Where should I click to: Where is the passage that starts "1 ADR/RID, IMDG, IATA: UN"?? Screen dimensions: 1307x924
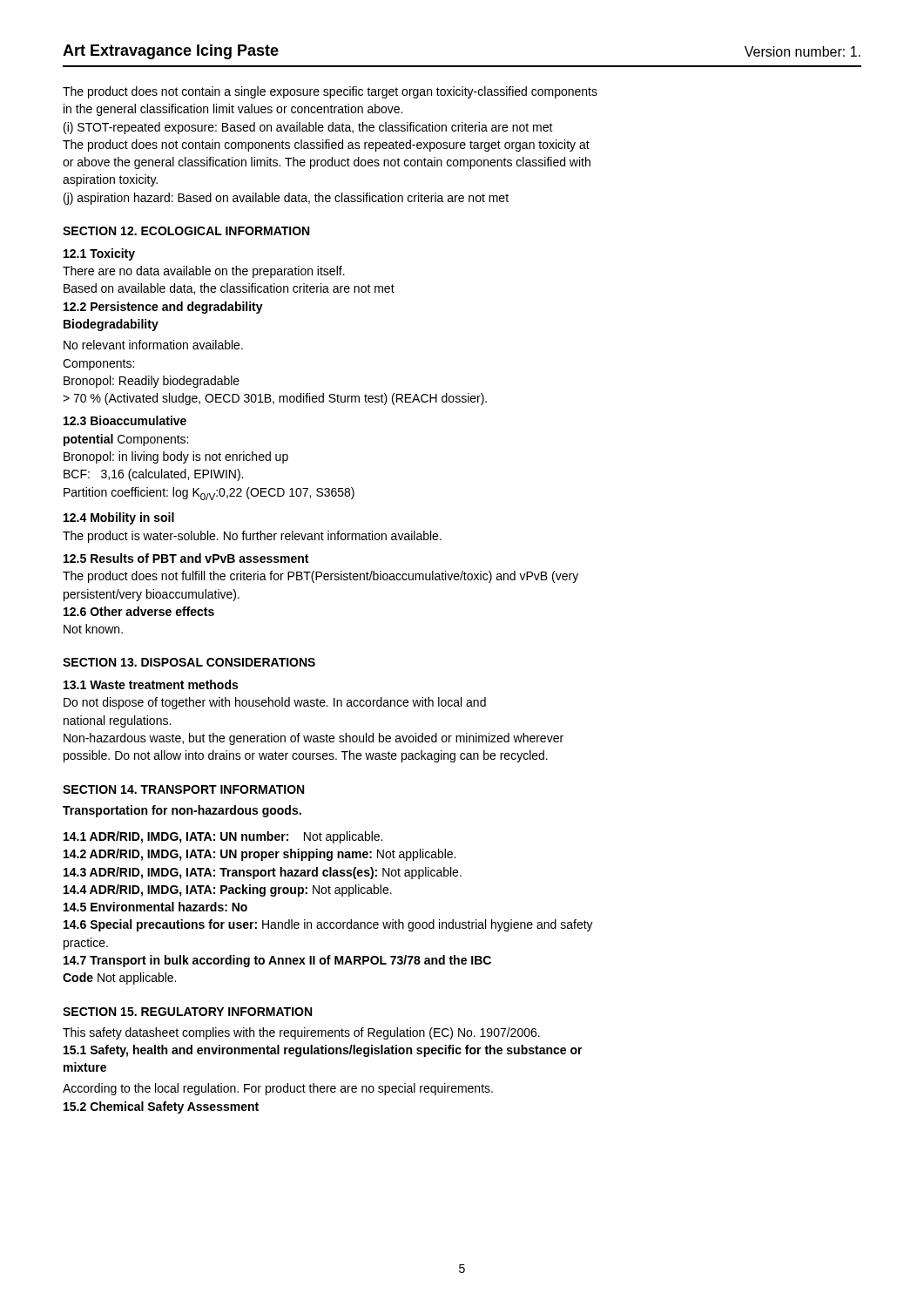click(x=223, y=837)
